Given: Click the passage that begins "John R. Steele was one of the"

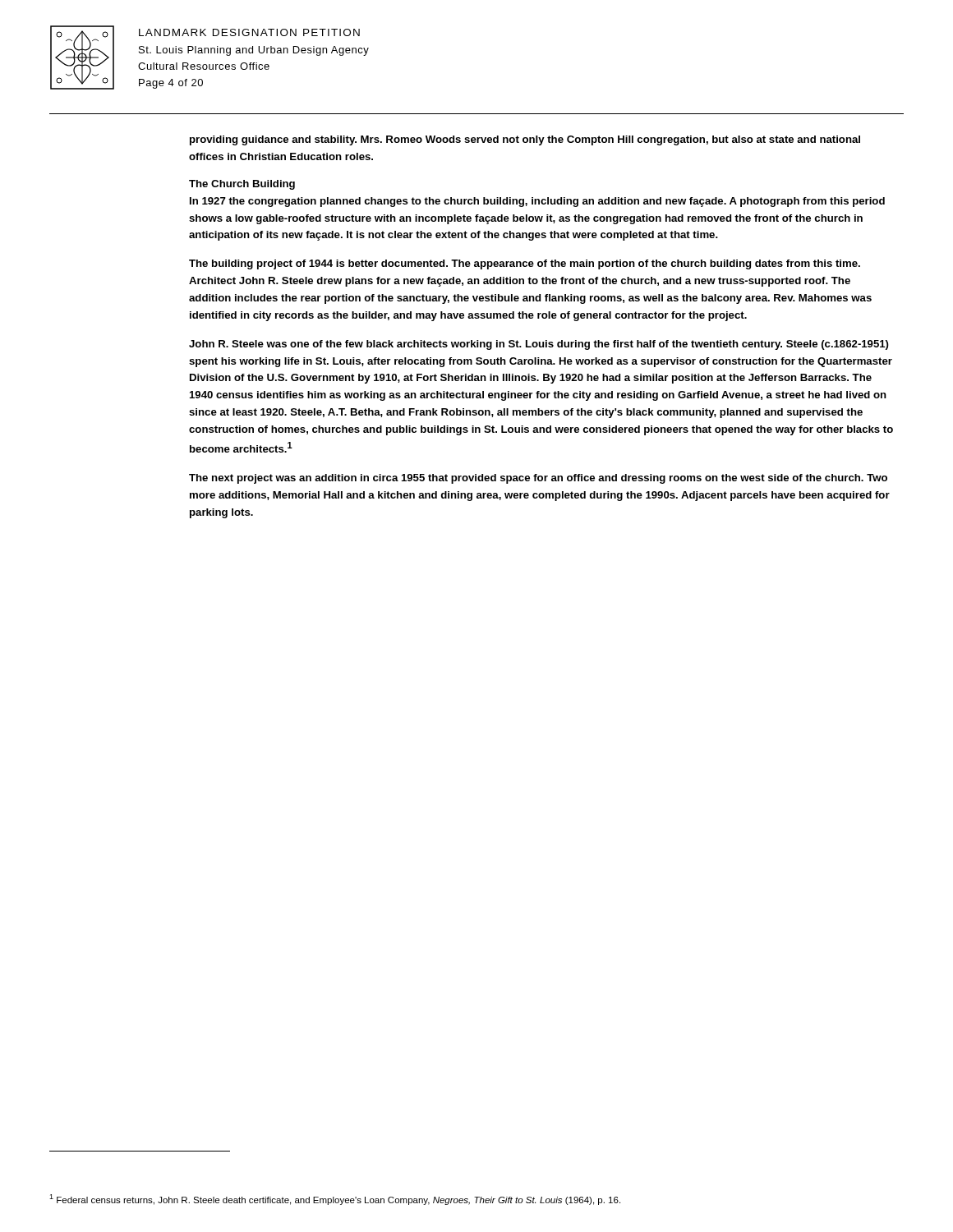Looking at the screenshot, I should (541, 396).
